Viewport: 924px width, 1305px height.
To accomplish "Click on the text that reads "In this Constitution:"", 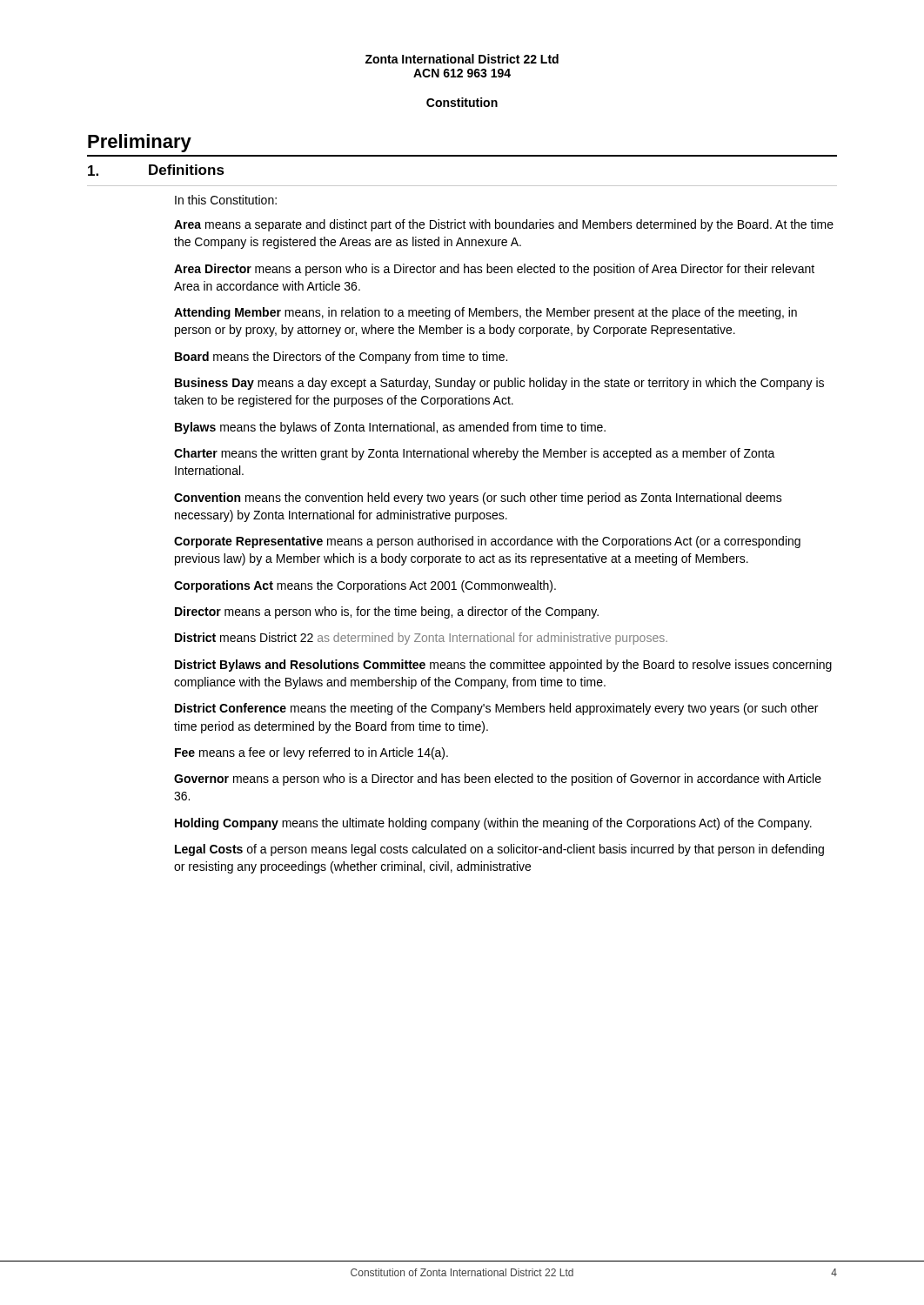I will tap(226, 200).
